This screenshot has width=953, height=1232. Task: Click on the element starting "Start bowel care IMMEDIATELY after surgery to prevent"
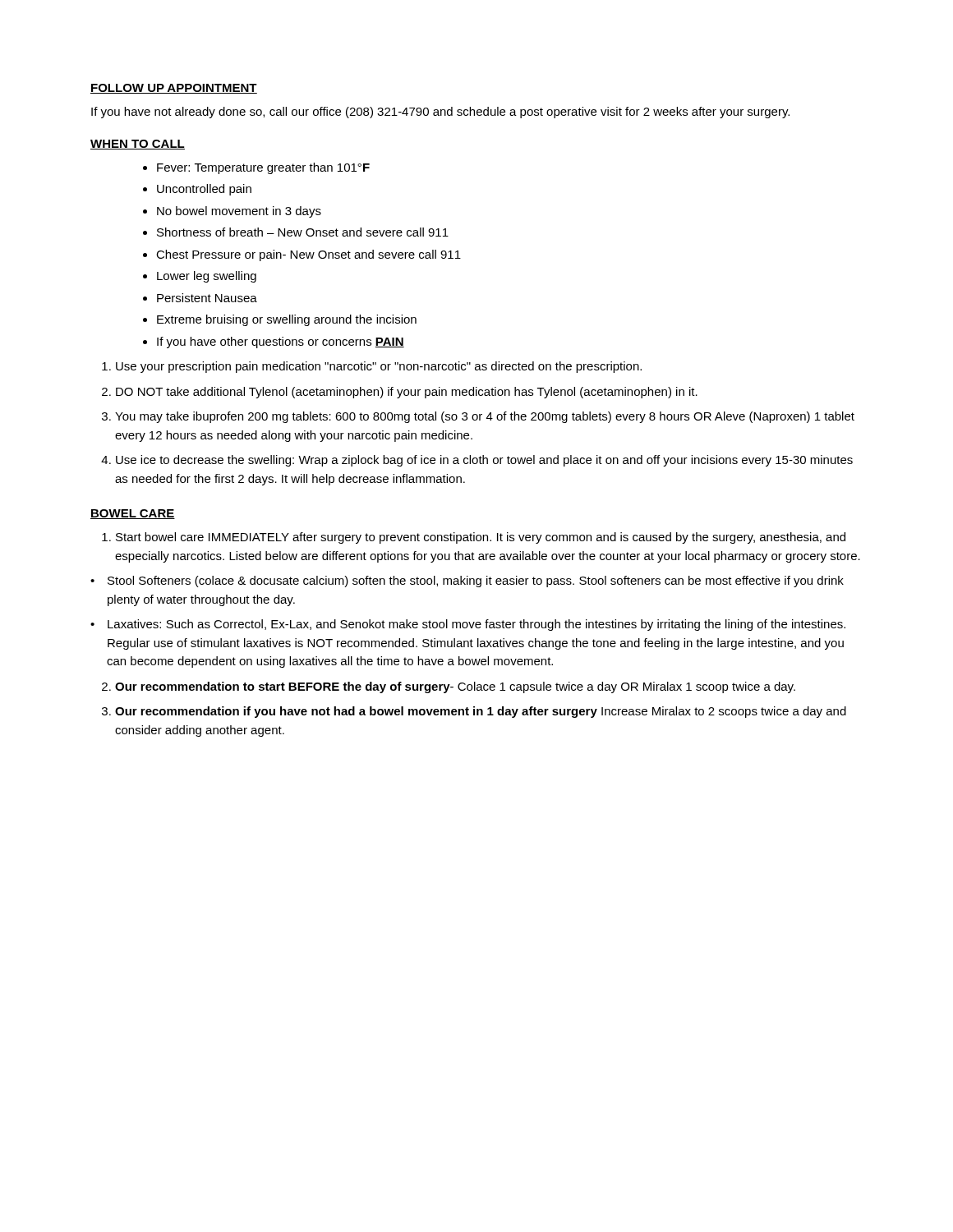(488, 546)
